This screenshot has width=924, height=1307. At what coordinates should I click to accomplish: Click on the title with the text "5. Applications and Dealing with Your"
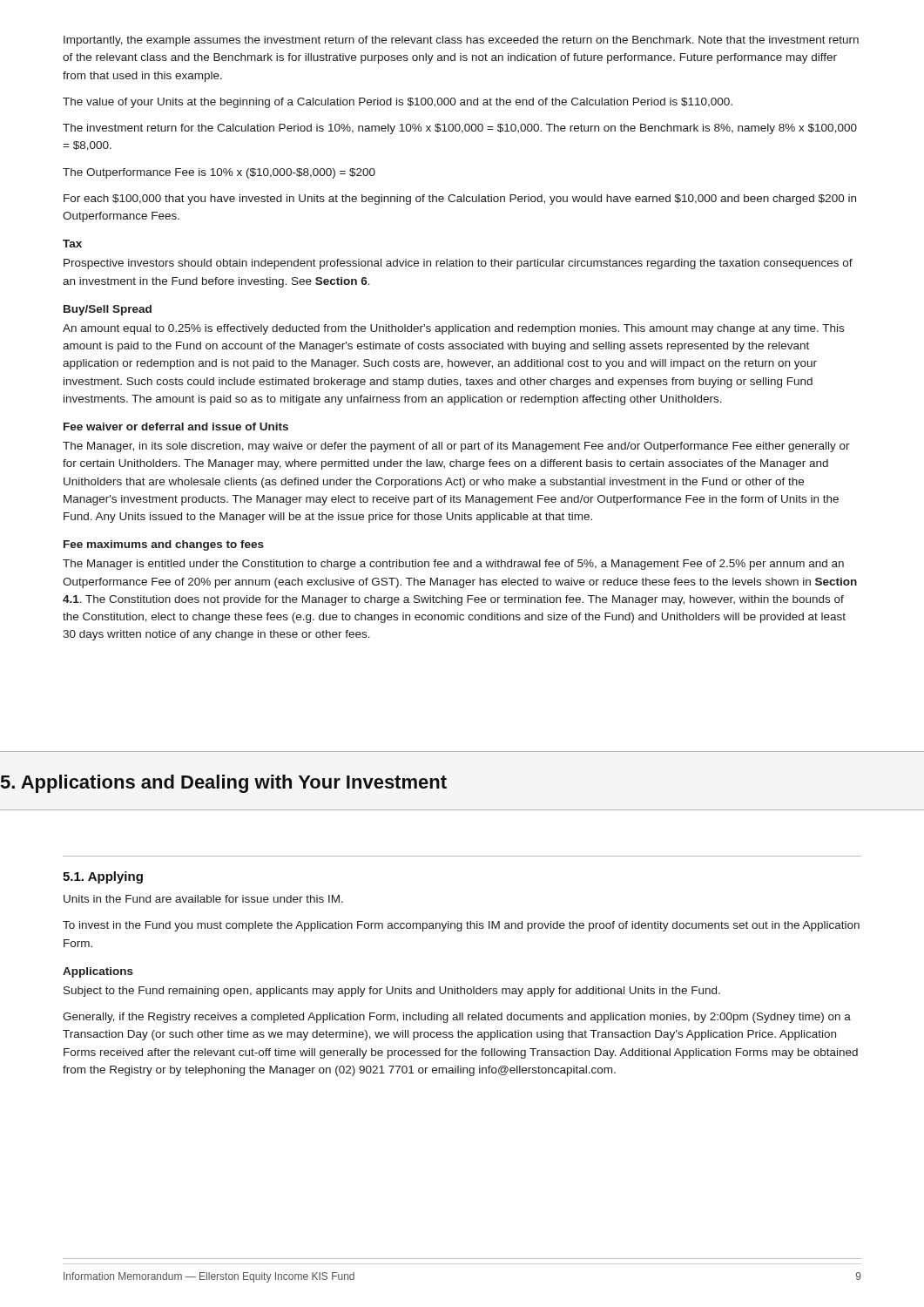pyautogui.click(x=224, y=784)
